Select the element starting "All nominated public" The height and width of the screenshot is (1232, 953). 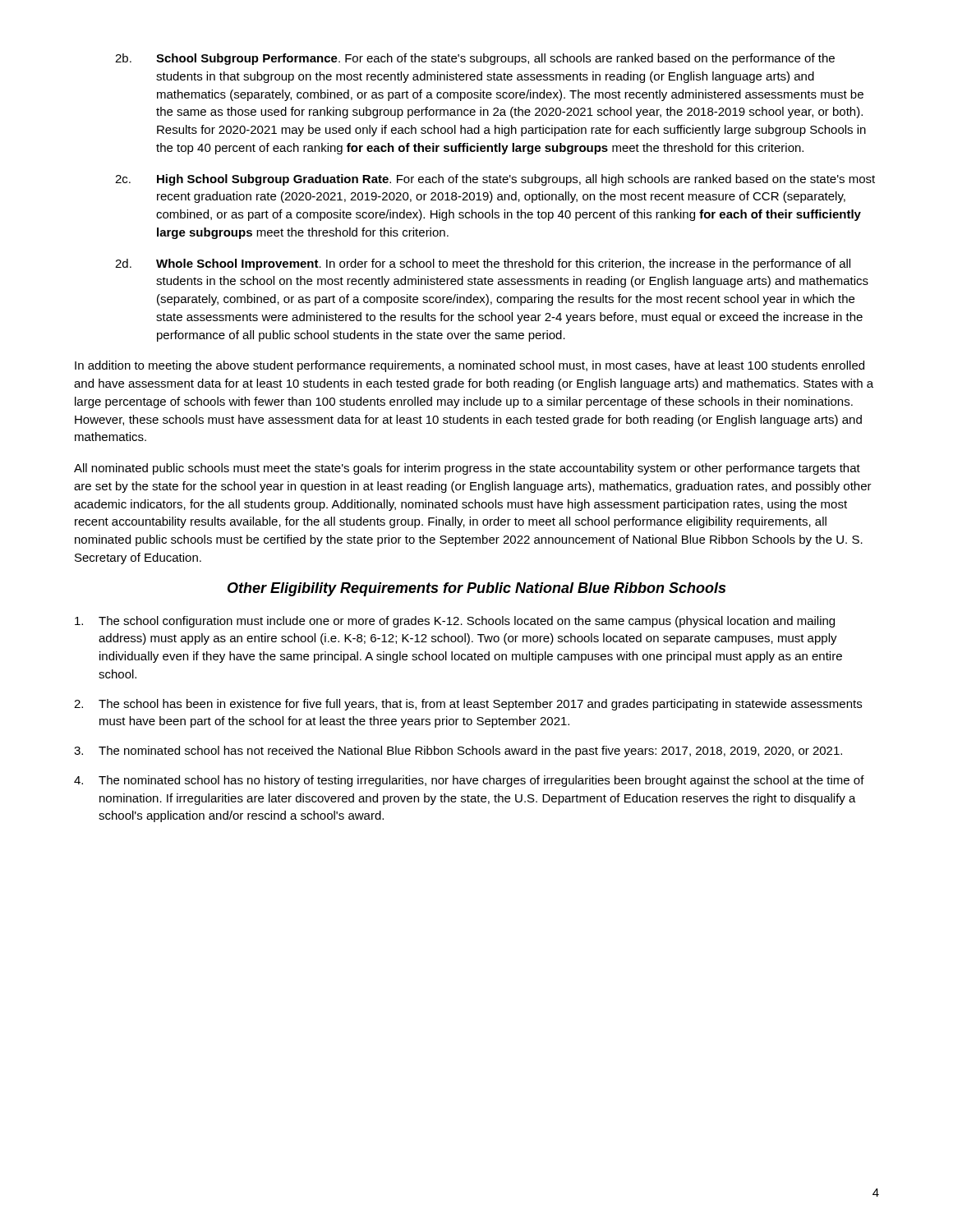(473, 512)
